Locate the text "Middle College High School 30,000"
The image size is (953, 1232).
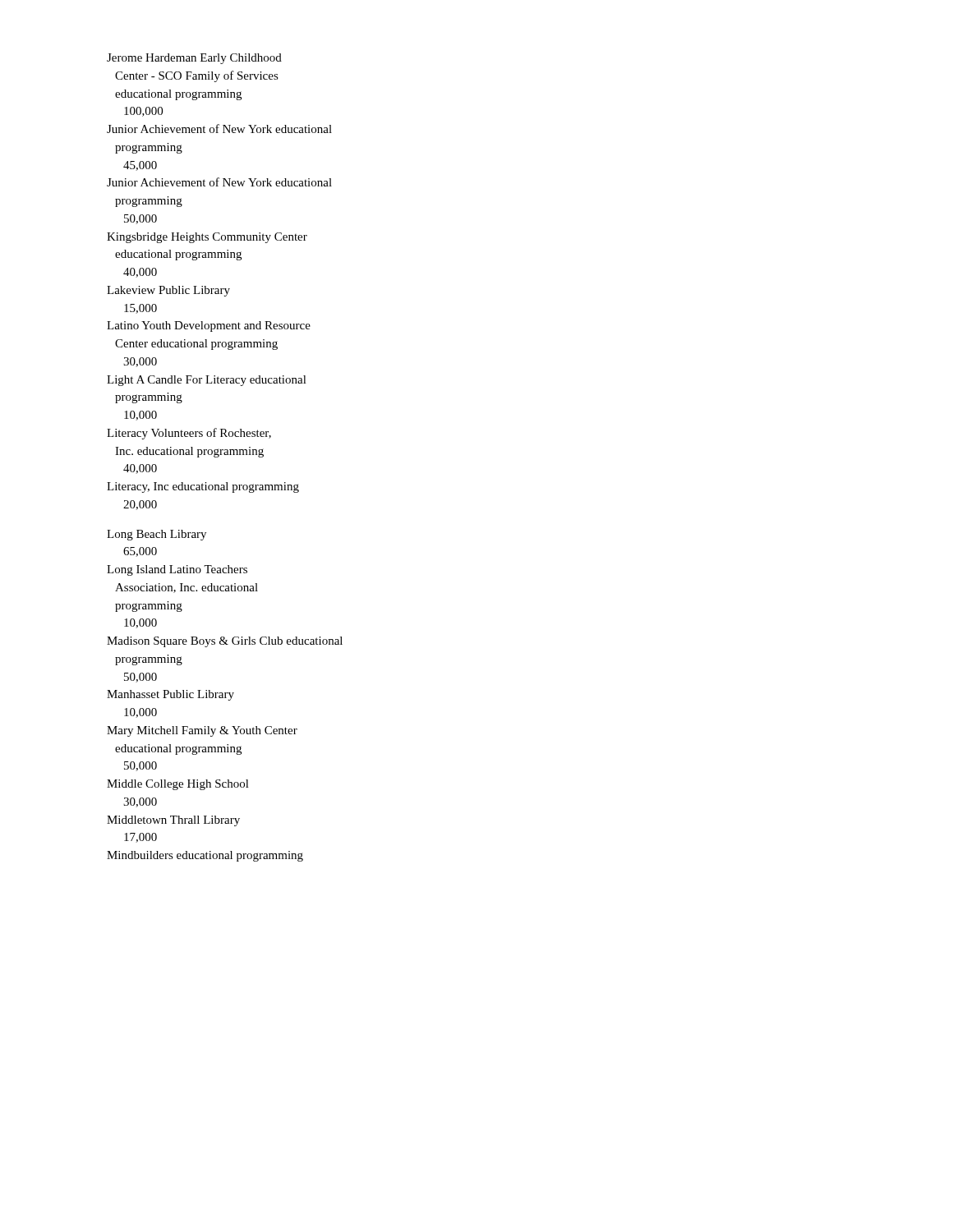(x=178, y=785)
